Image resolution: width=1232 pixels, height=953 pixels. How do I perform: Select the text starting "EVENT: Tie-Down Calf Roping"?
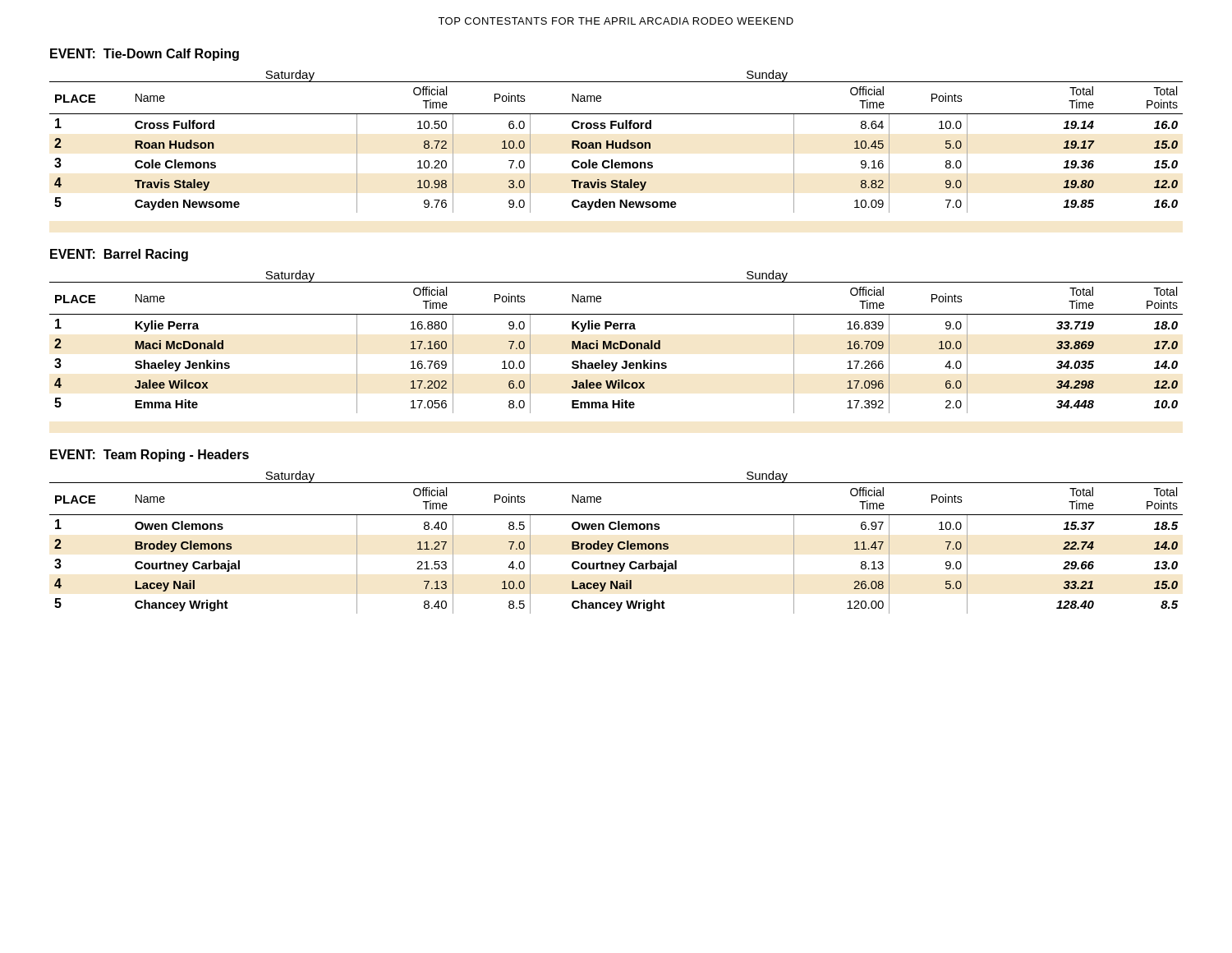pyautogui.click(x=144, y=54)
